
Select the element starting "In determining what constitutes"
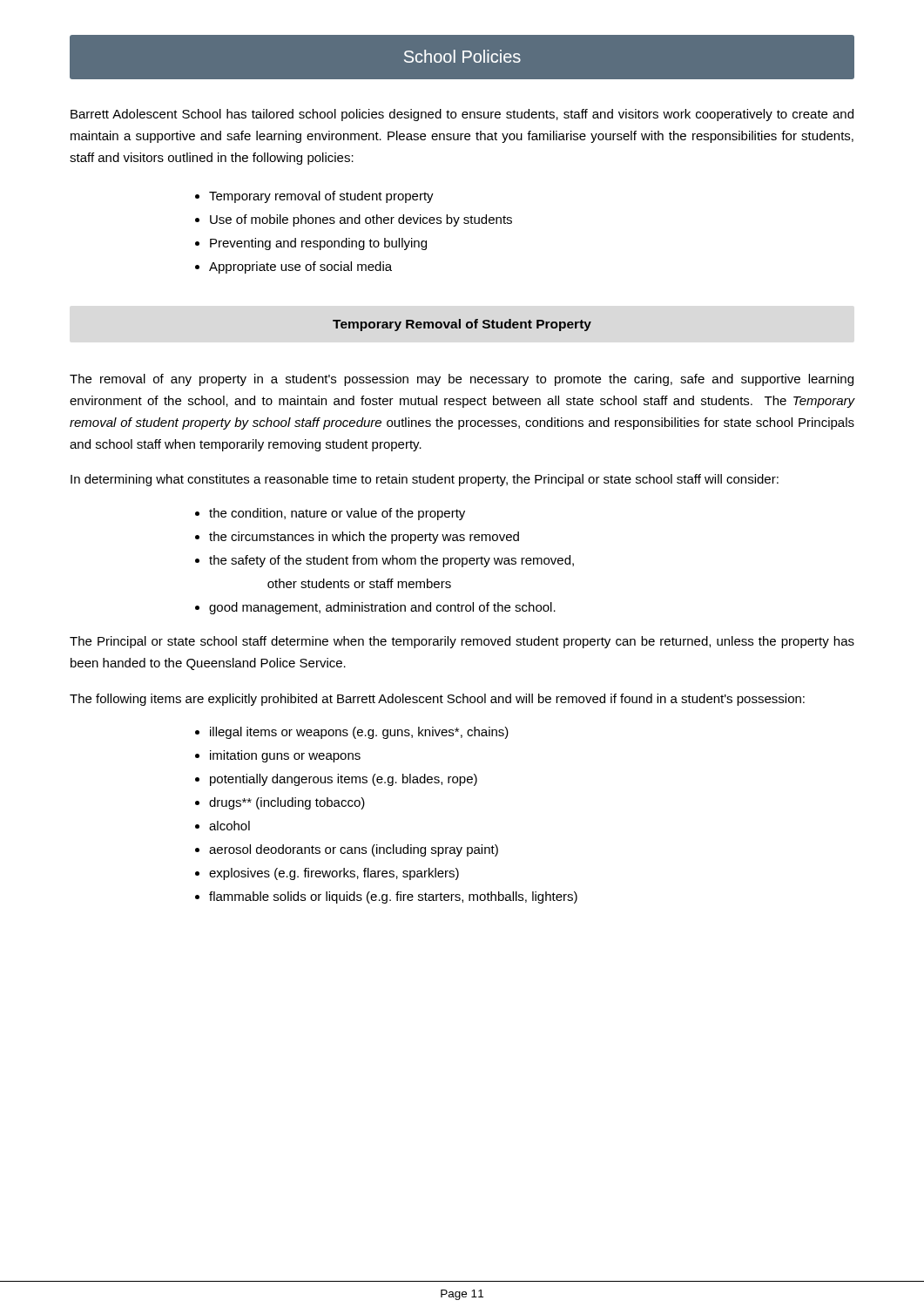[x=424, y=479]
